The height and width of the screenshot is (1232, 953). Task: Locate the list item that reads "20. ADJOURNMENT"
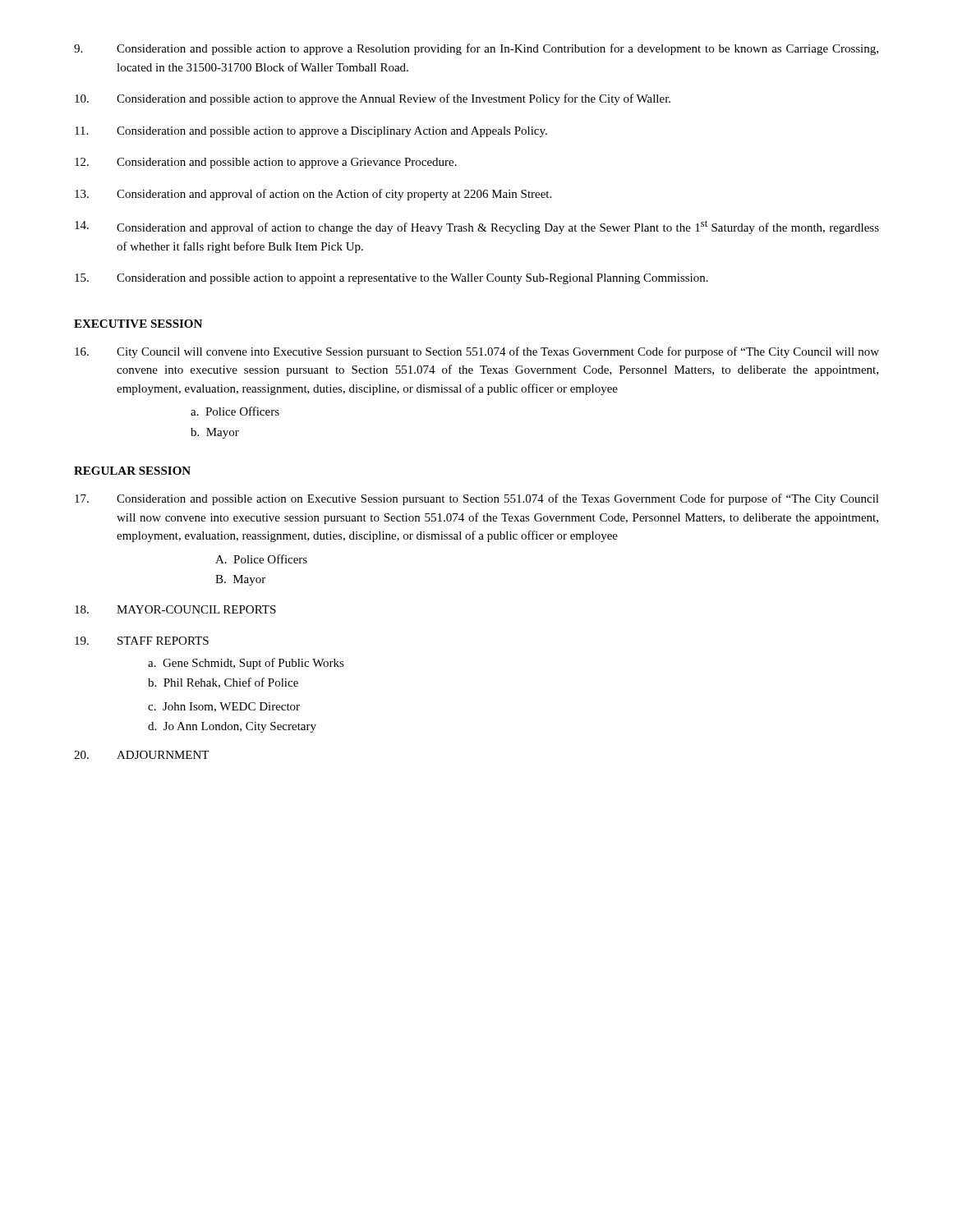(141, 755)
